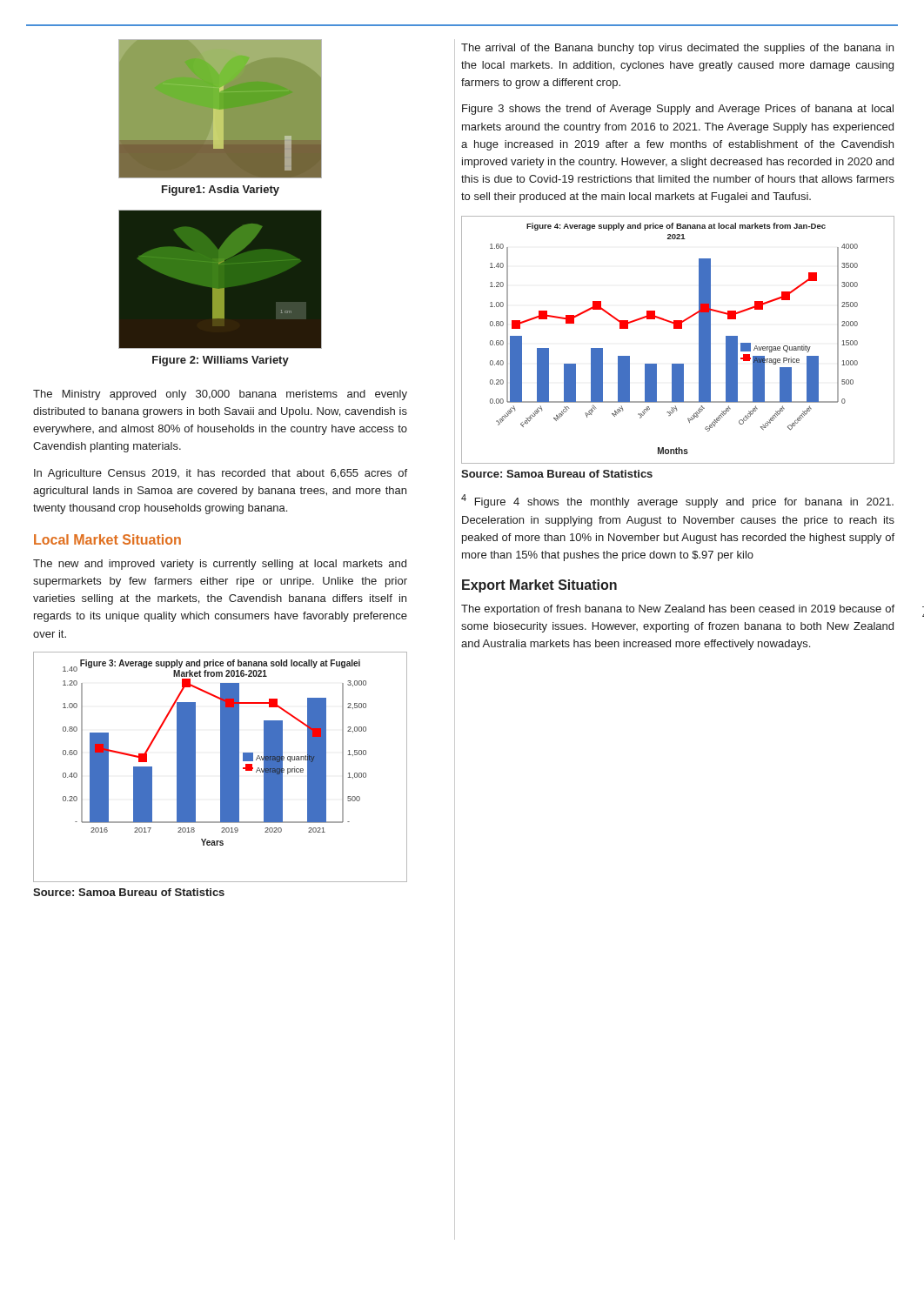This screenshot has width=924, height=1305.
Task: Point to the block beginning "The new and improved variety is"
Action: tap(220, 598)
